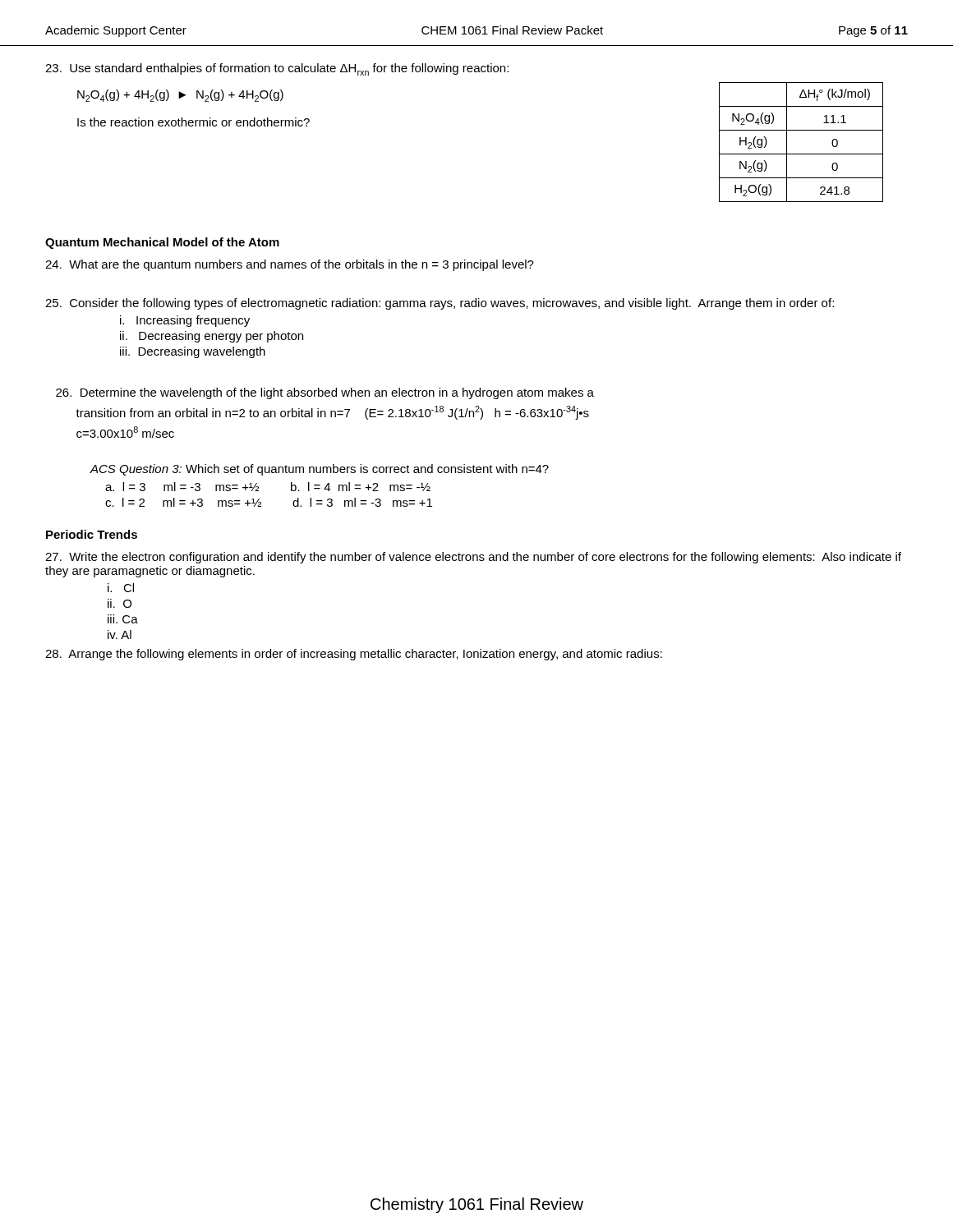The height and width of the screenshot is (1232, 953).
Task: Click where it says "iii. Ca"
Action: tap(122, 619)
